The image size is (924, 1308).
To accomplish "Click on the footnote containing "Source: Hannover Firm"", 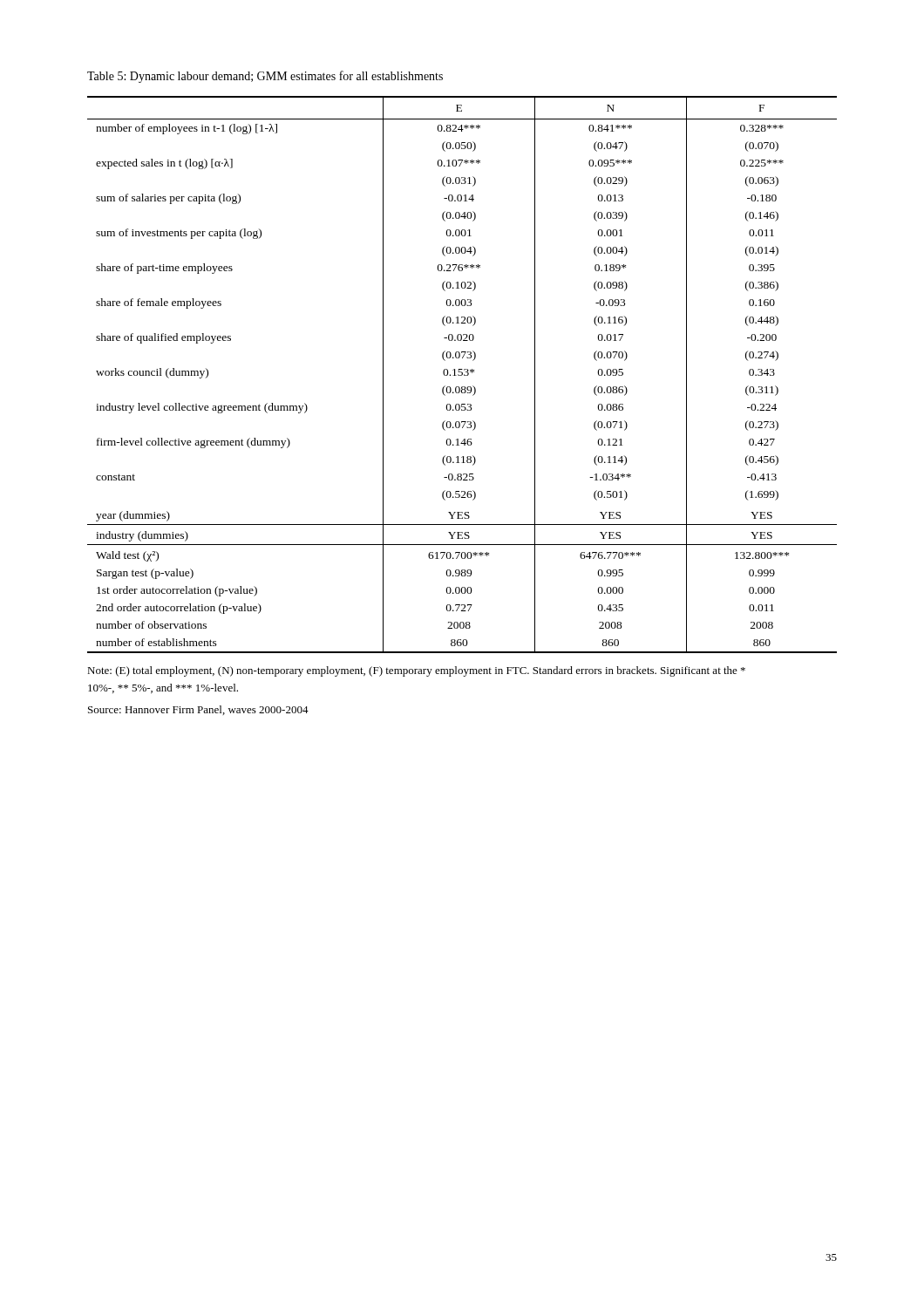I will (x=198, y=709).
